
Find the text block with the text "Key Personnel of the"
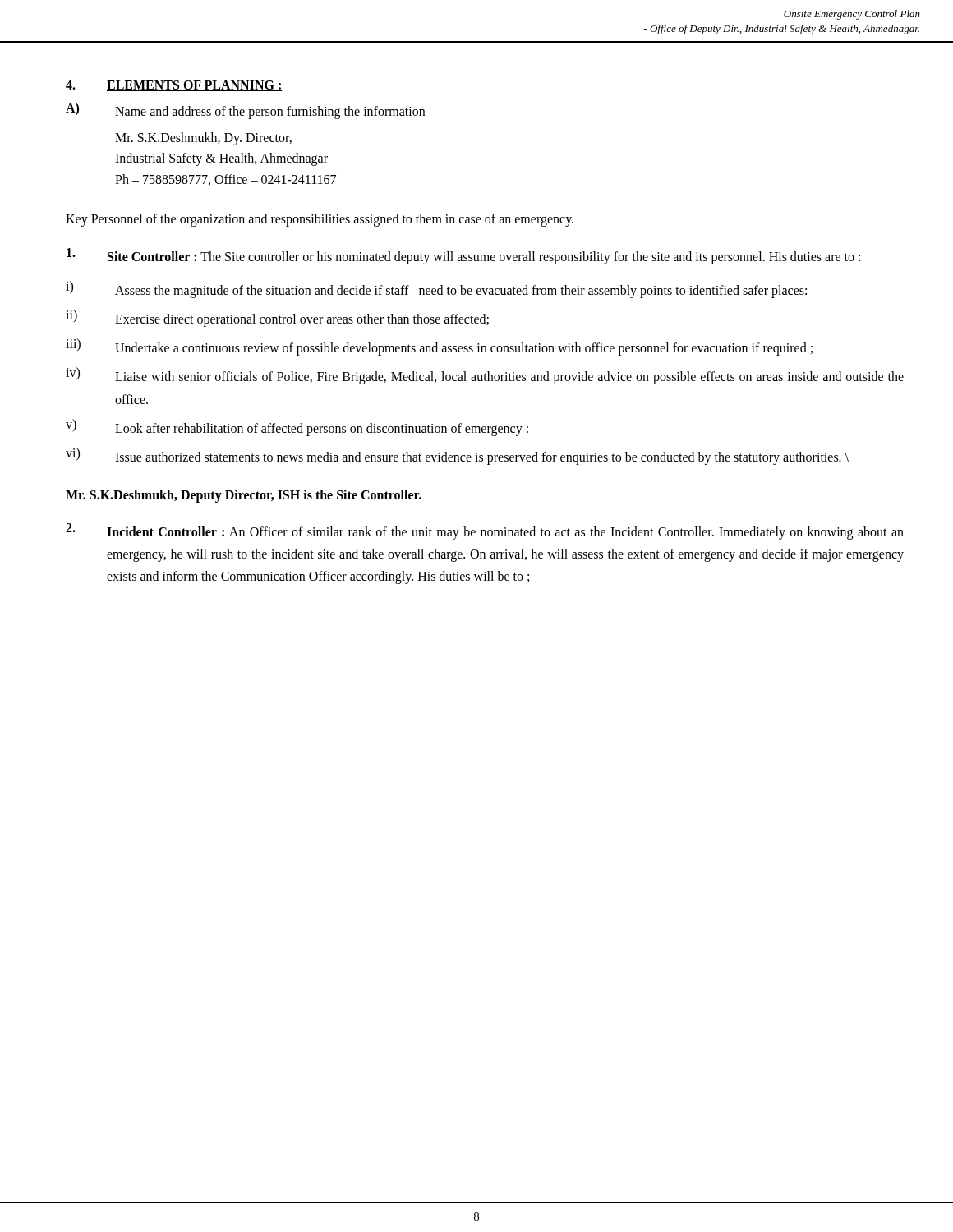tap(320, 219)
